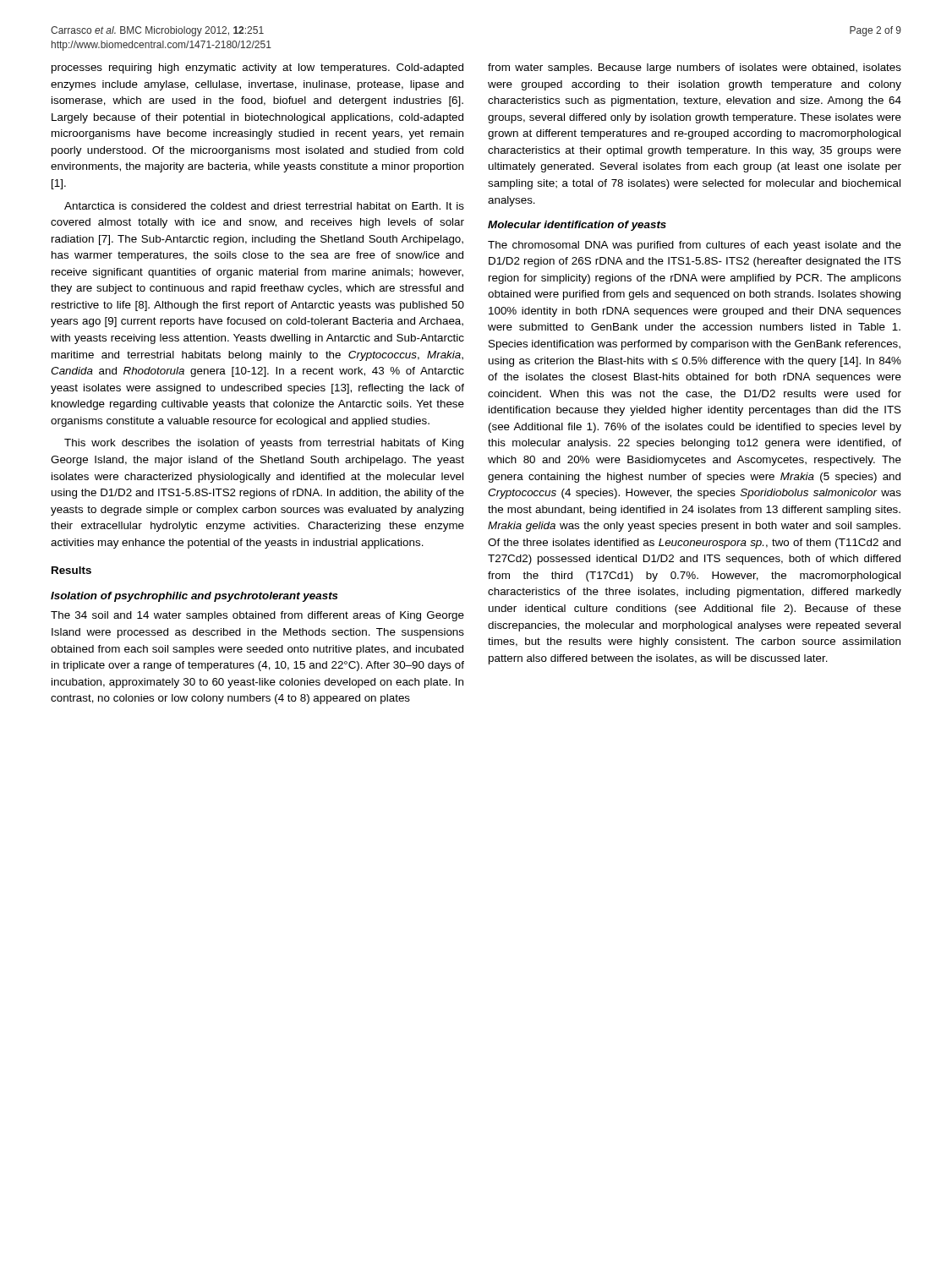
Task: Point to the passage starting "processes requiring high enzymatic activity at low"
Action: click(x=257, y=125)
